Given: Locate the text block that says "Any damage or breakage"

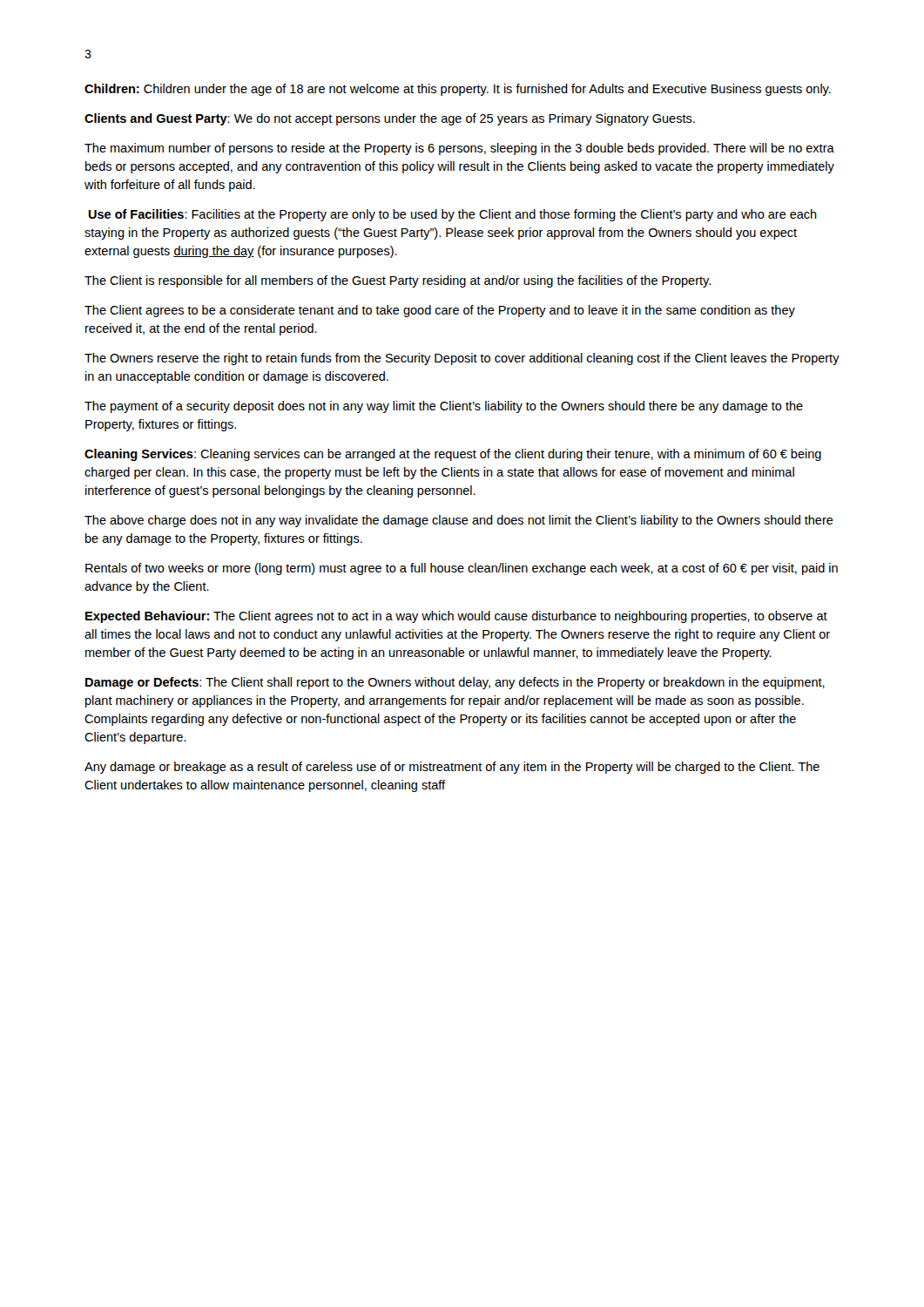Looking at the screenshot, I should [x=452, y=776].
